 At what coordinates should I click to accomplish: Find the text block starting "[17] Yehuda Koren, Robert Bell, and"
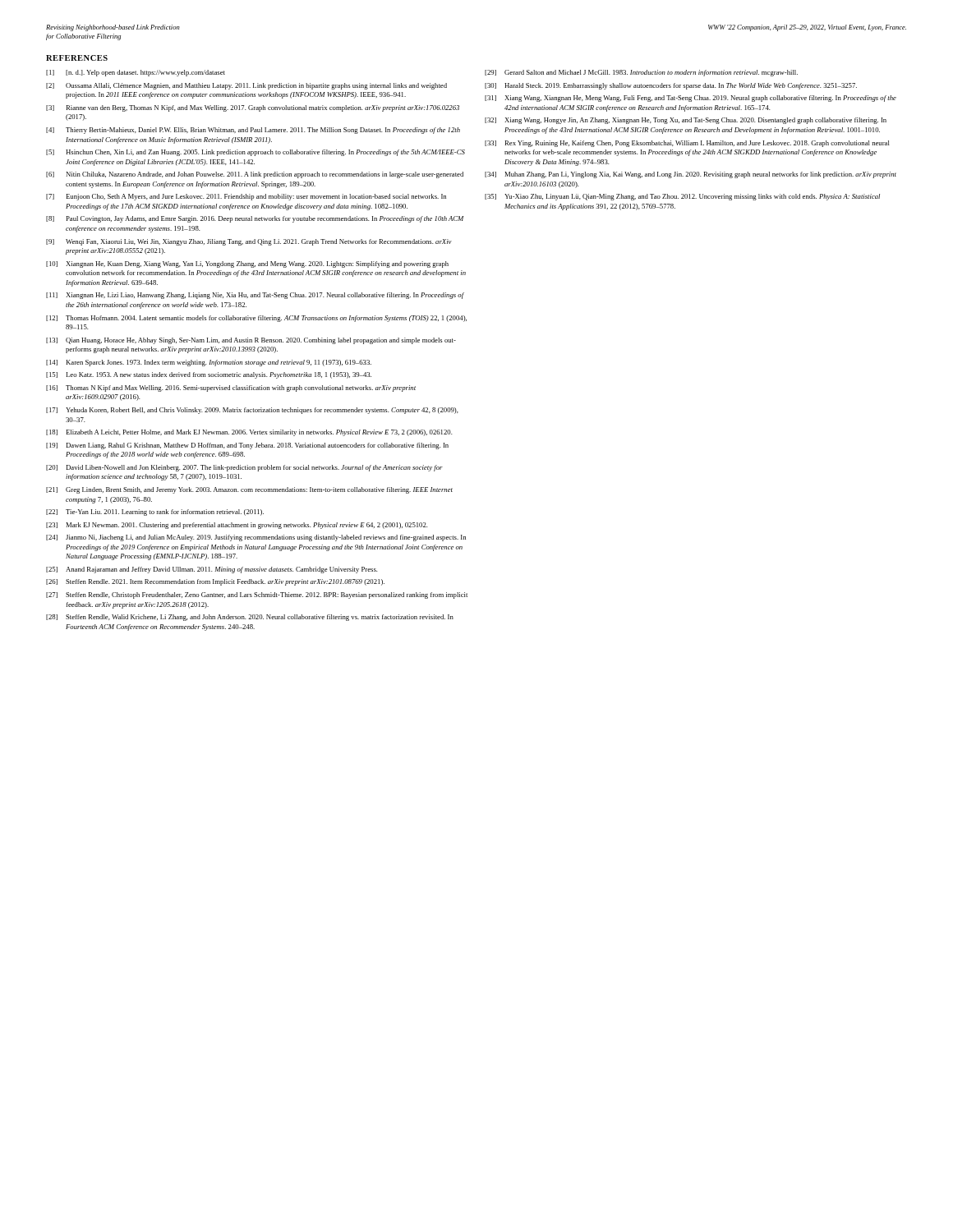[x=257, y=415]
